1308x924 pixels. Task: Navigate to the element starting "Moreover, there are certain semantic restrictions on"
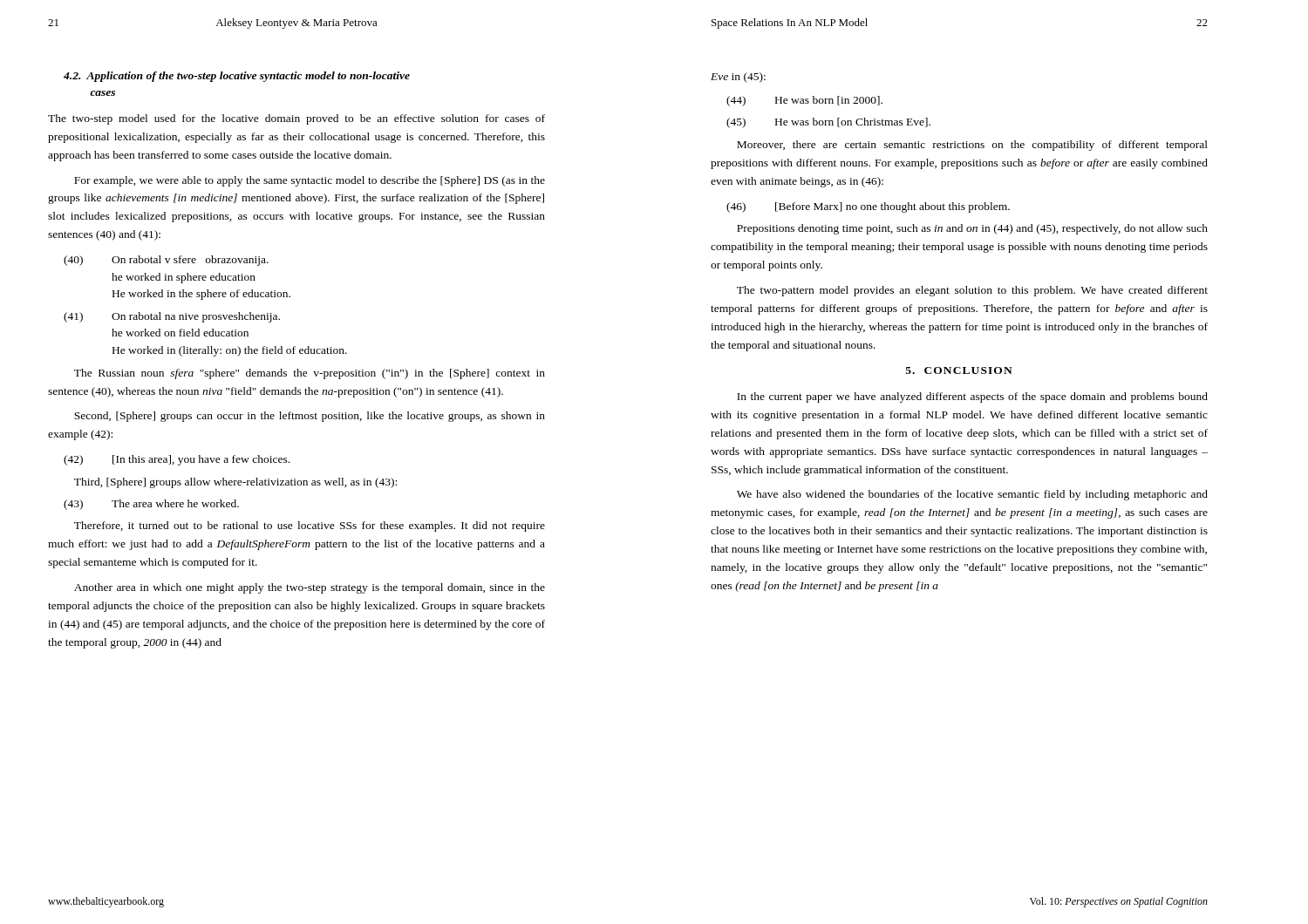pyautogui.click(x=959, y=163)
